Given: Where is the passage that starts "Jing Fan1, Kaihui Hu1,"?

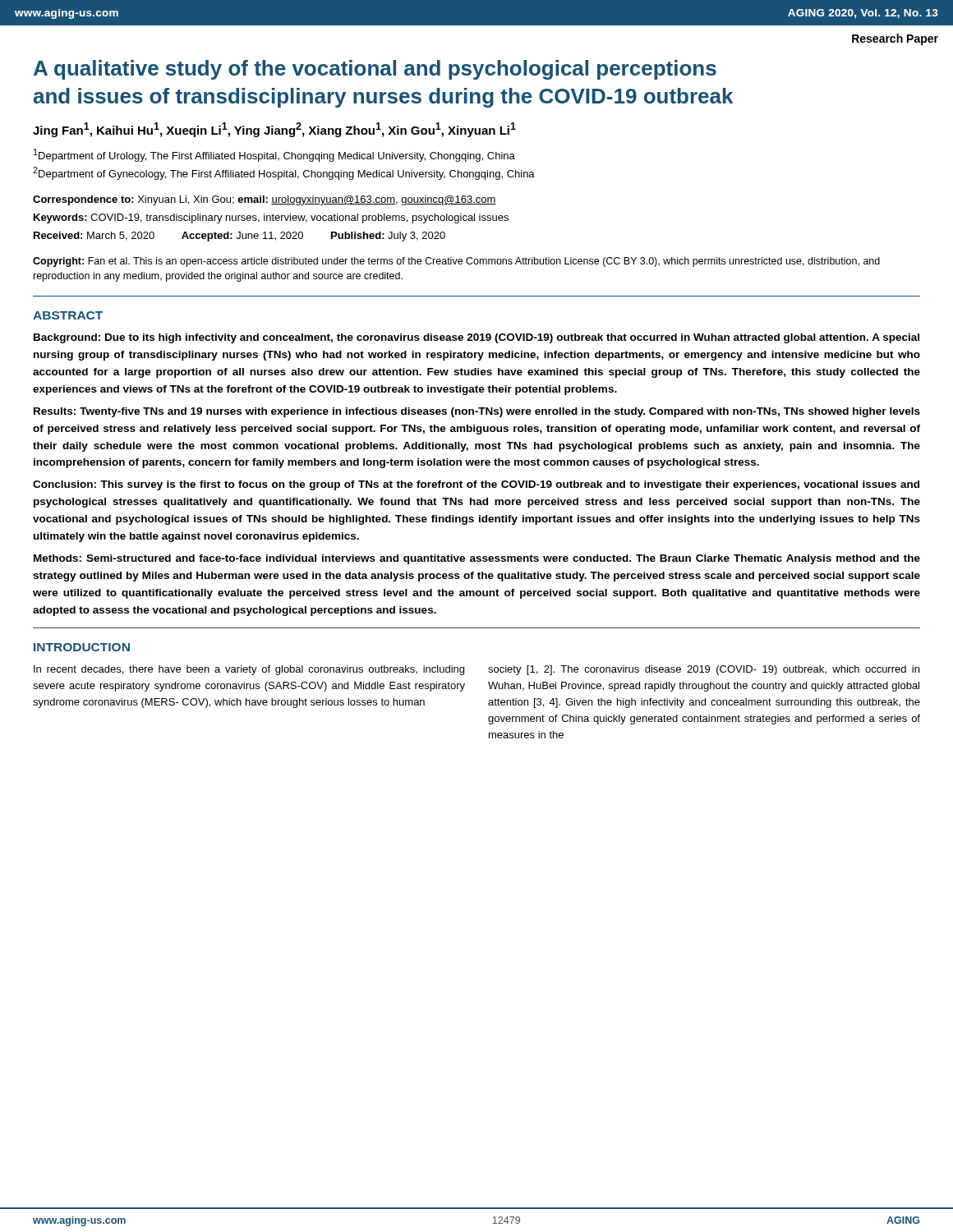Looking at the screenshot, I should tap(274, 129).
